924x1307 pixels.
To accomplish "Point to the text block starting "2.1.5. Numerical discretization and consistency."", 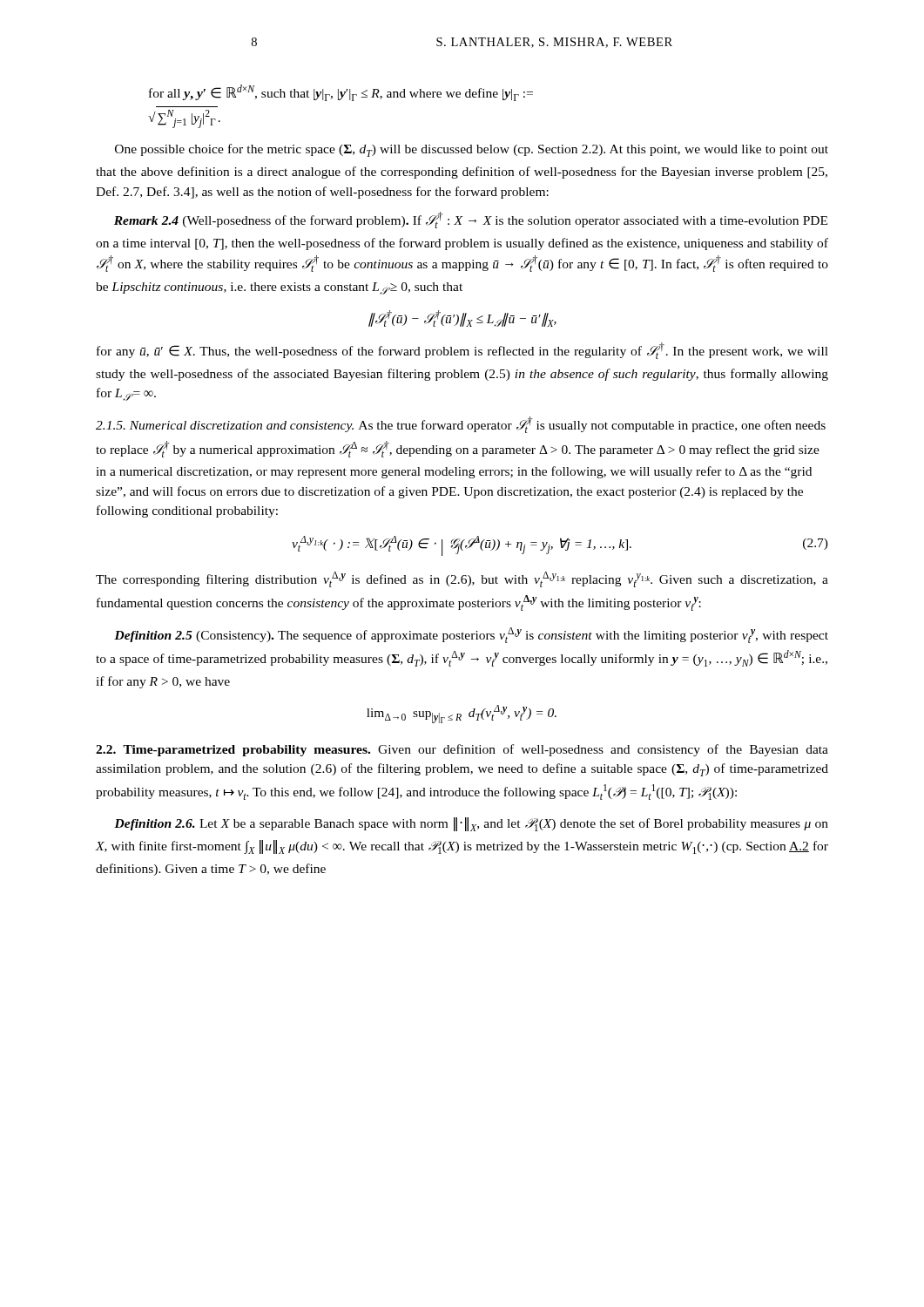I will 227,425.
